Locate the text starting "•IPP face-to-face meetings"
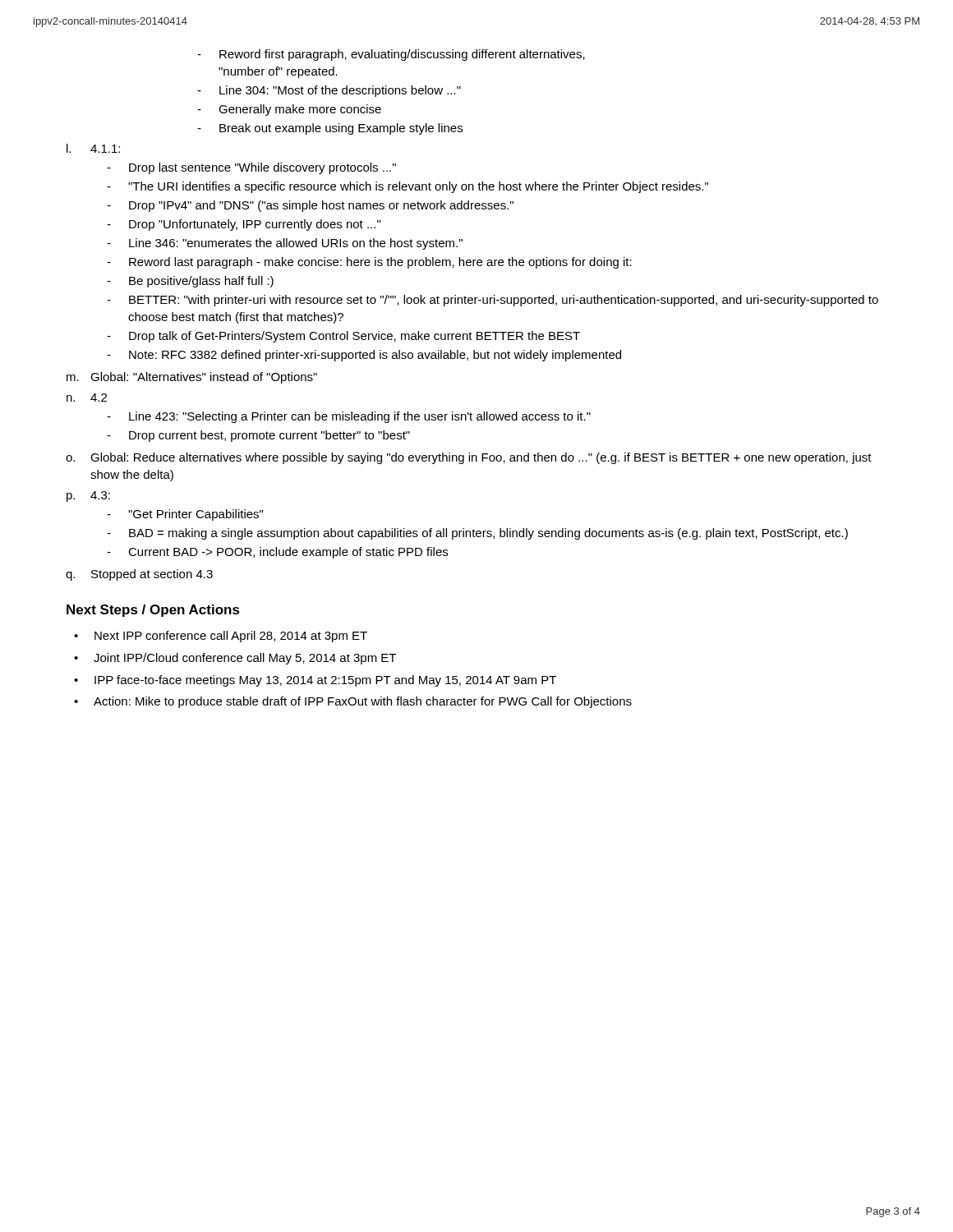The height and width of the screenshot is (1232, 953). tap(315, 680)
